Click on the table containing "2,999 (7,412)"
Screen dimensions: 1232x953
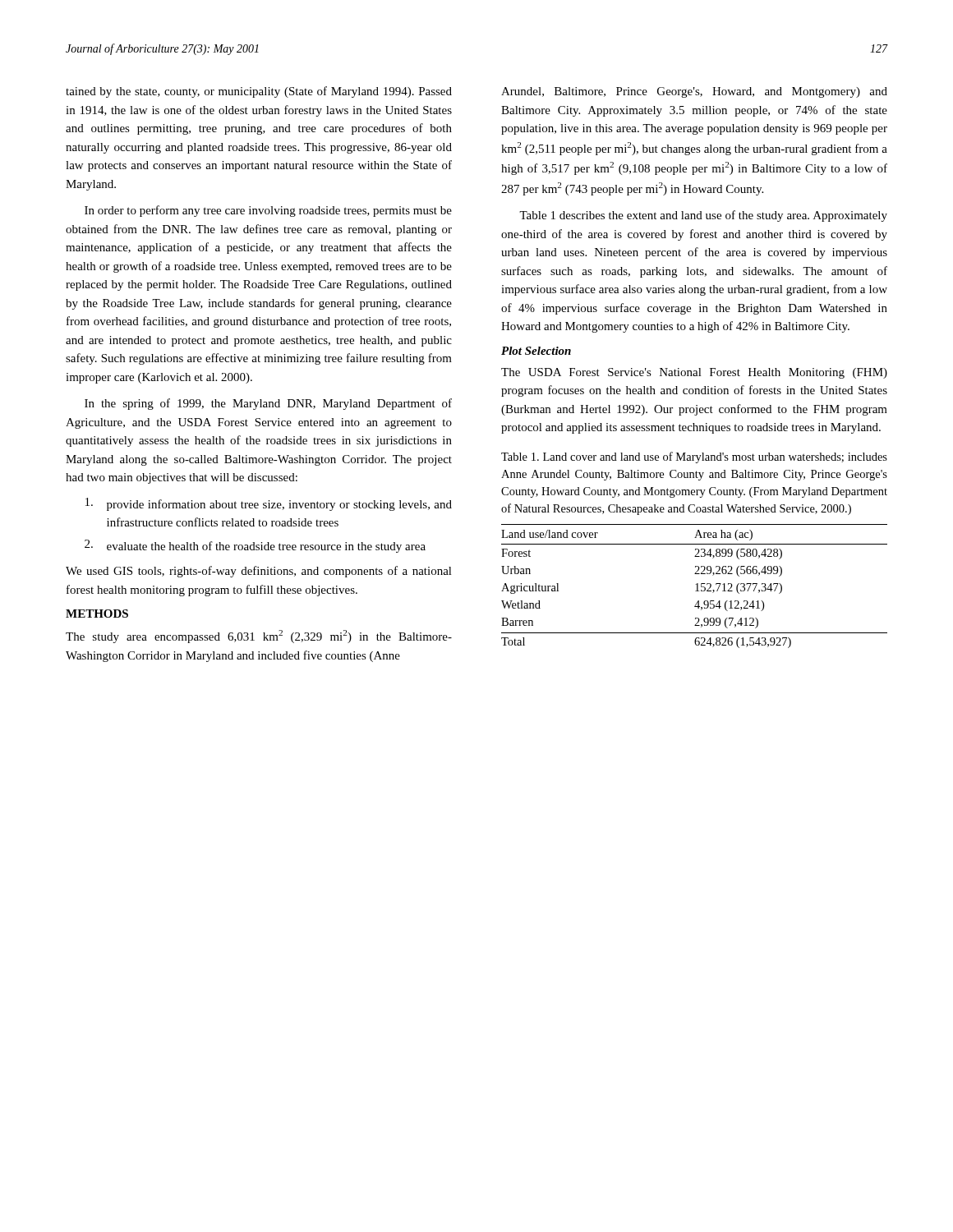click(x=694, y=587)
